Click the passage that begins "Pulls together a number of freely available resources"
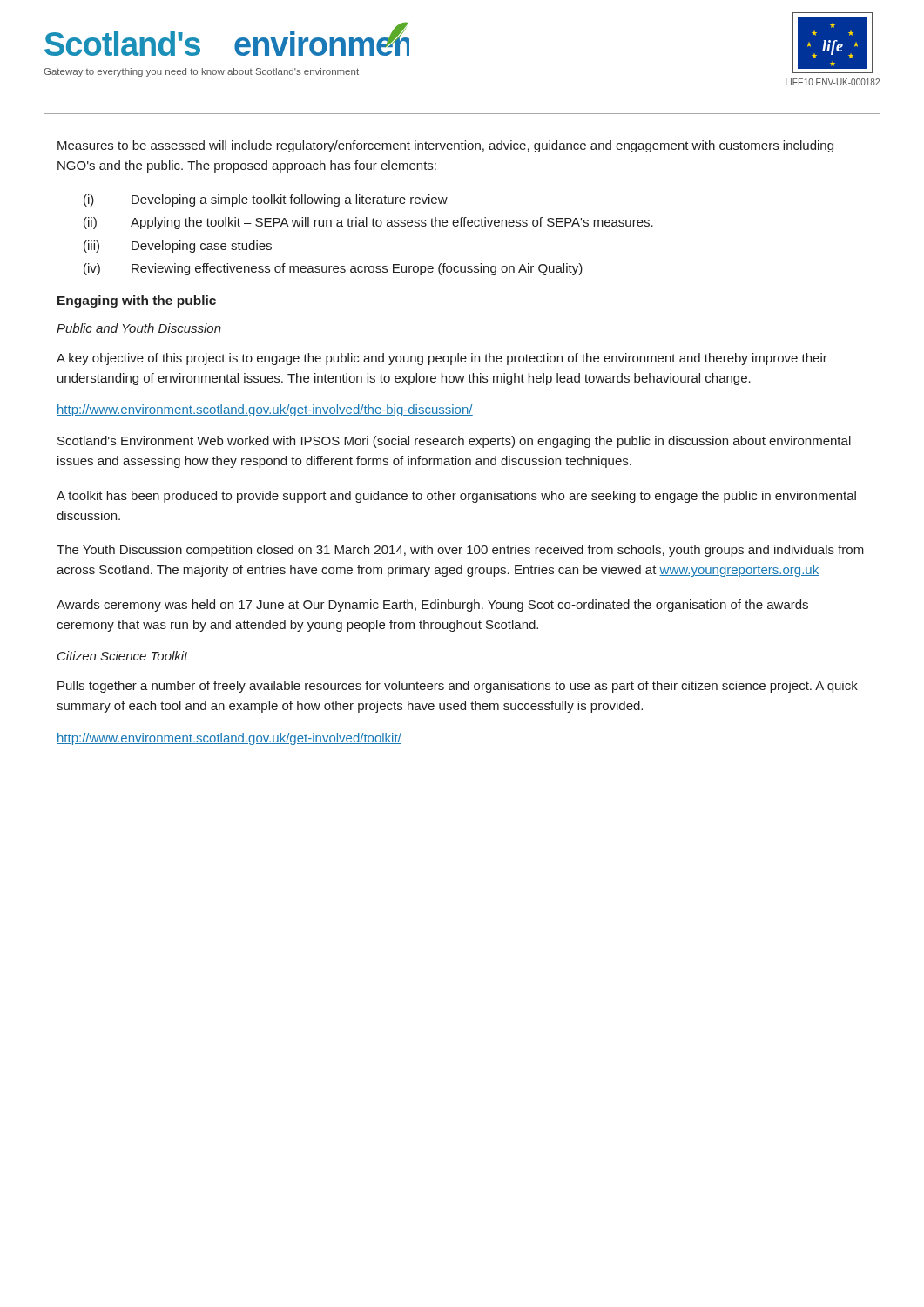The image size is (924, 1307). tap(457, 695)
